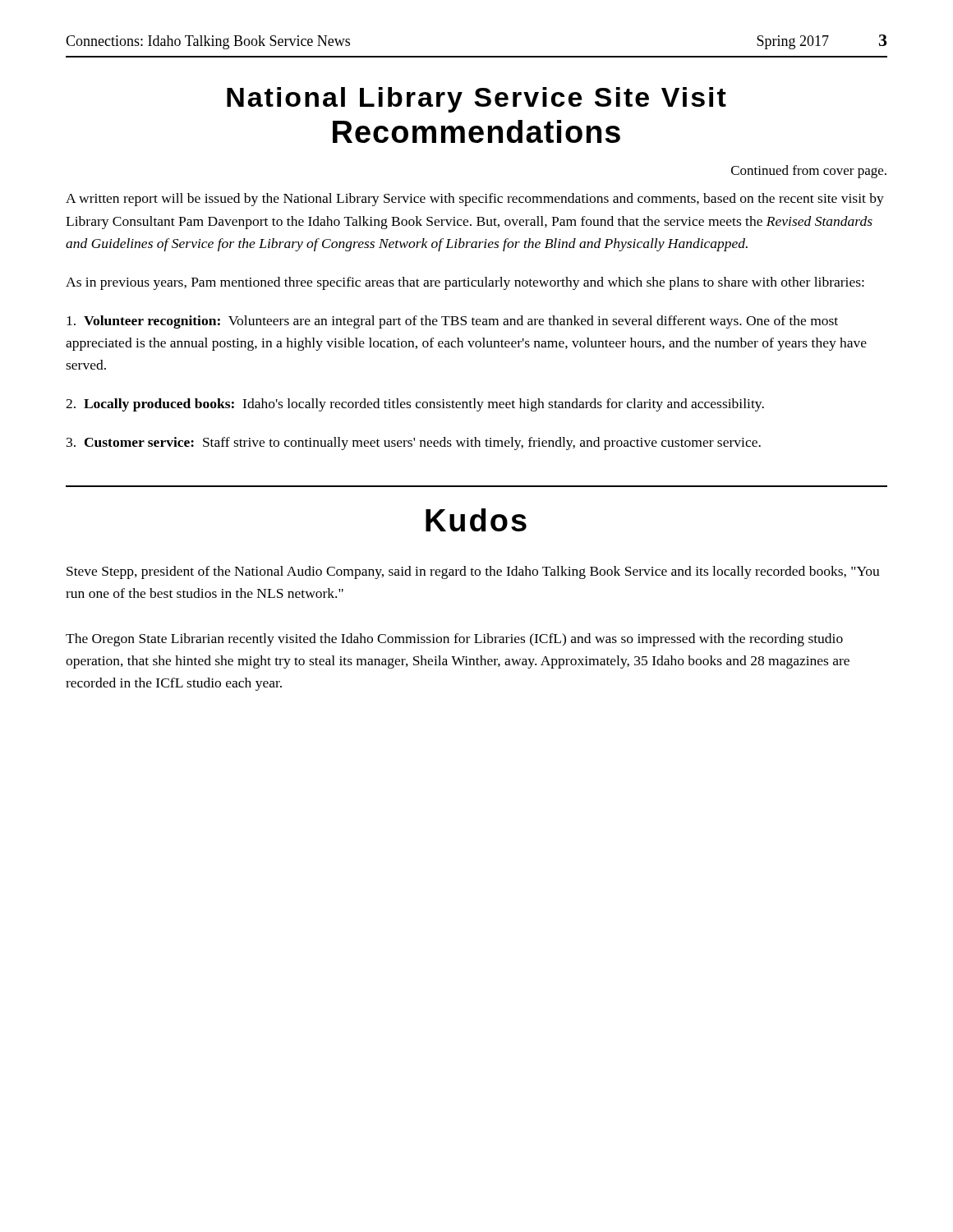This screenshot has width=953, height=1232.
Task: Find the element starting "Volunteer recognition: Volunteers"
Action: [466, 343]
